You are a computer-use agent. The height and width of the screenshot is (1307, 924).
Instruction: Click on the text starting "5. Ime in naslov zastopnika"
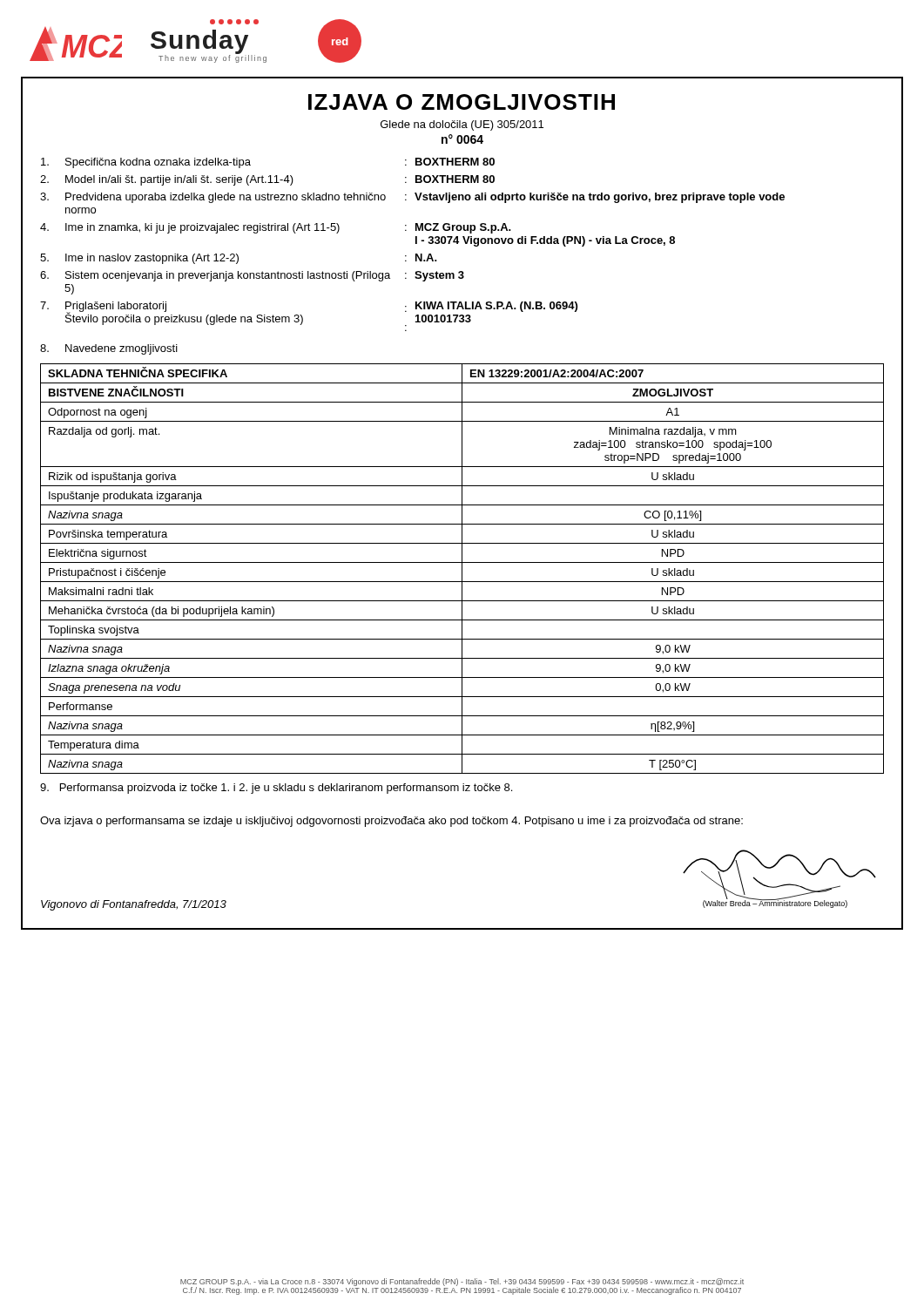239,259
